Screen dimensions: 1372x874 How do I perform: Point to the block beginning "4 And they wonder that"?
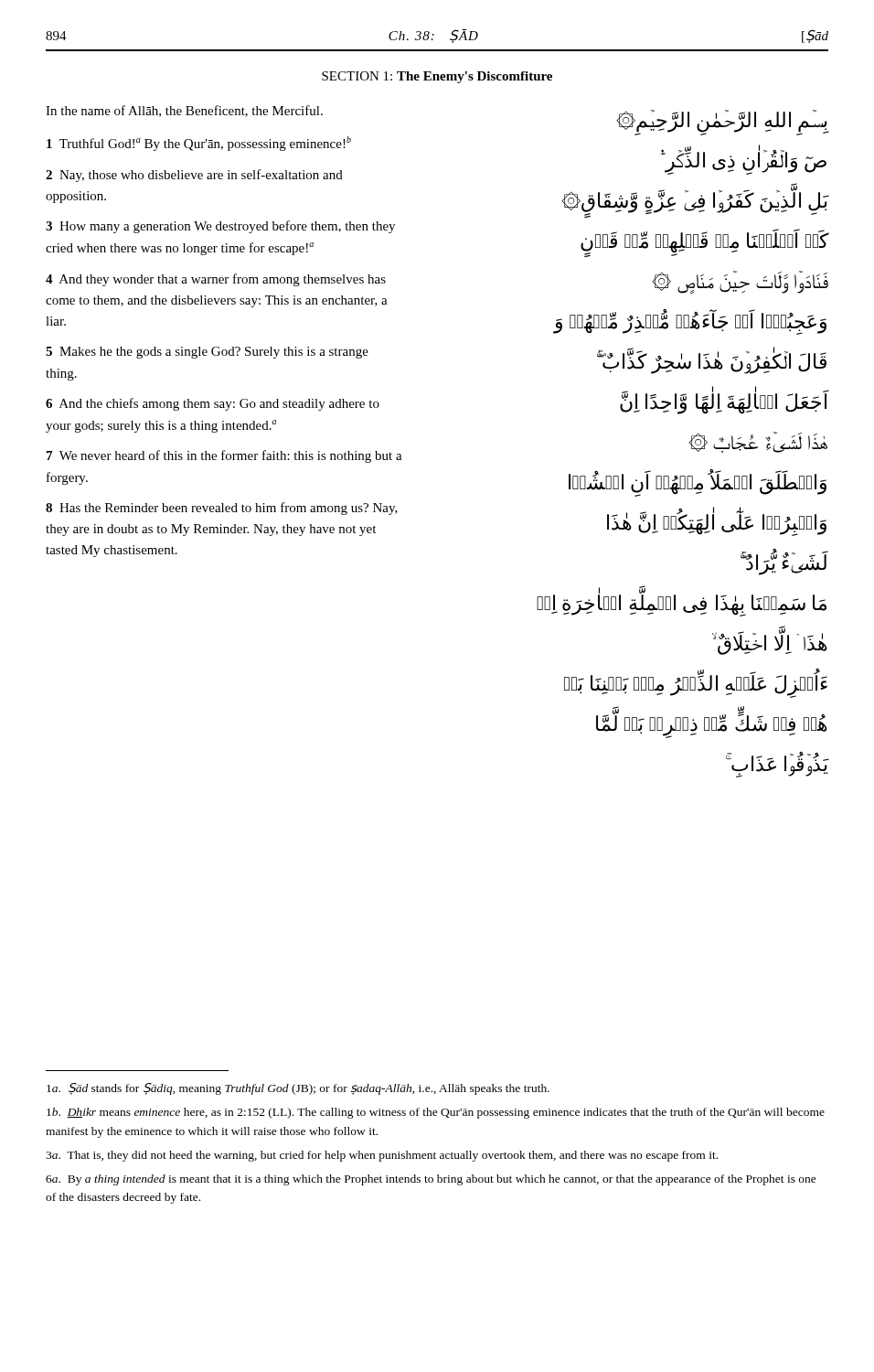[x=216, y=300]
